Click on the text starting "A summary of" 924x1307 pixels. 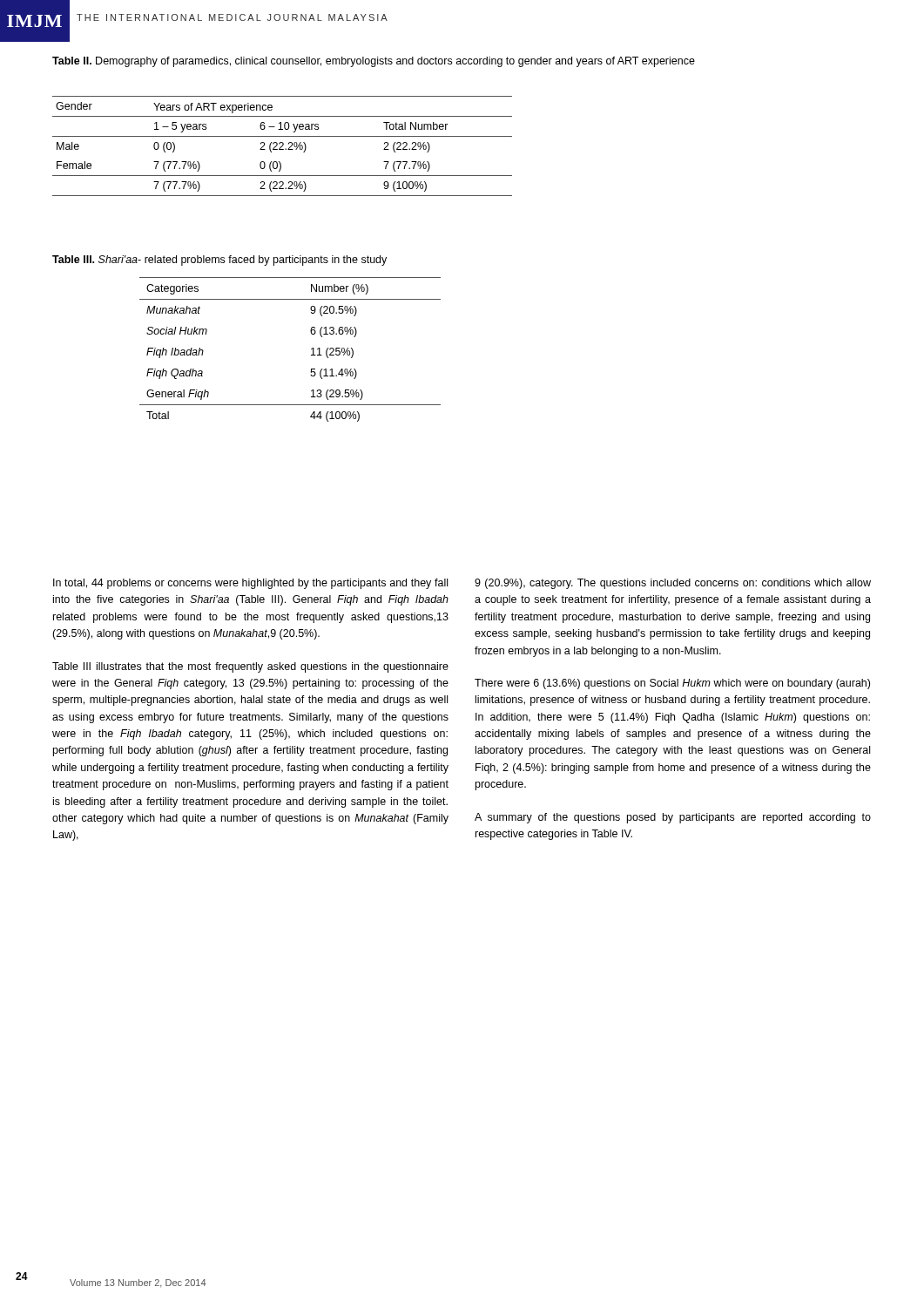pyautogui.click(x=673, y=825)
